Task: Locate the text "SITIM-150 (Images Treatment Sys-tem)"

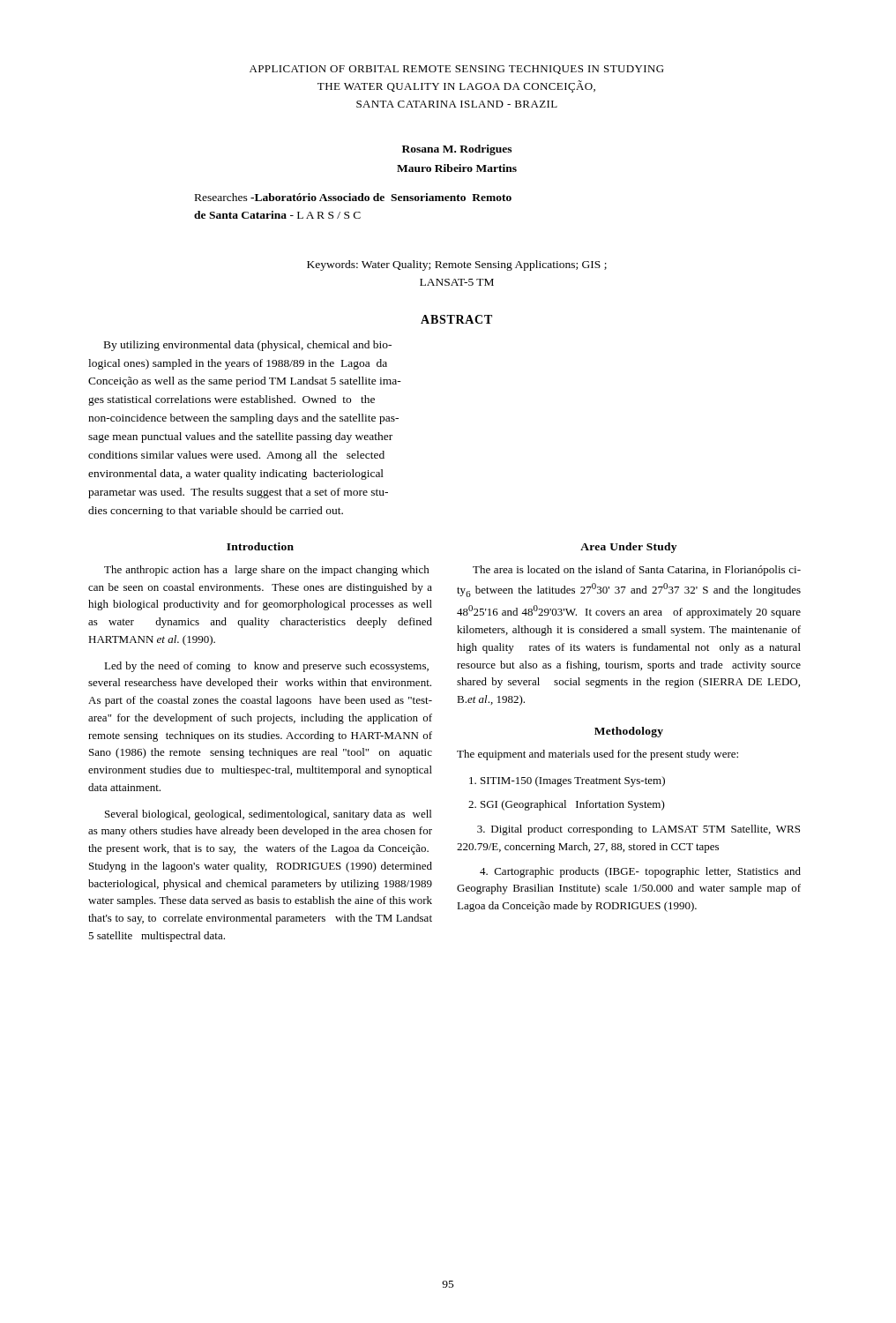Action: point(561,780)
